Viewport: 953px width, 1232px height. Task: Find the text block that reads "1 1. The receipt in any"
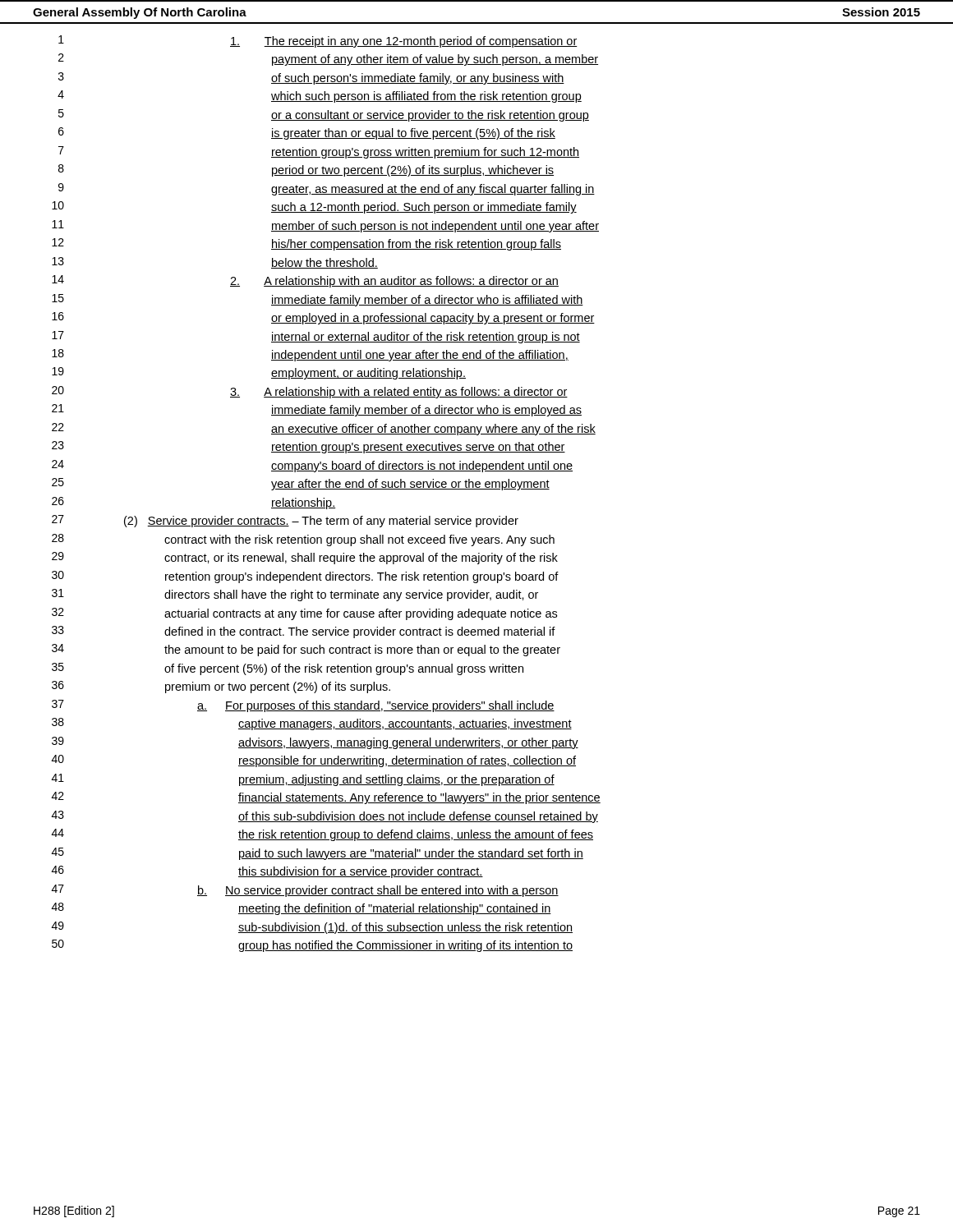pos(476,272)
